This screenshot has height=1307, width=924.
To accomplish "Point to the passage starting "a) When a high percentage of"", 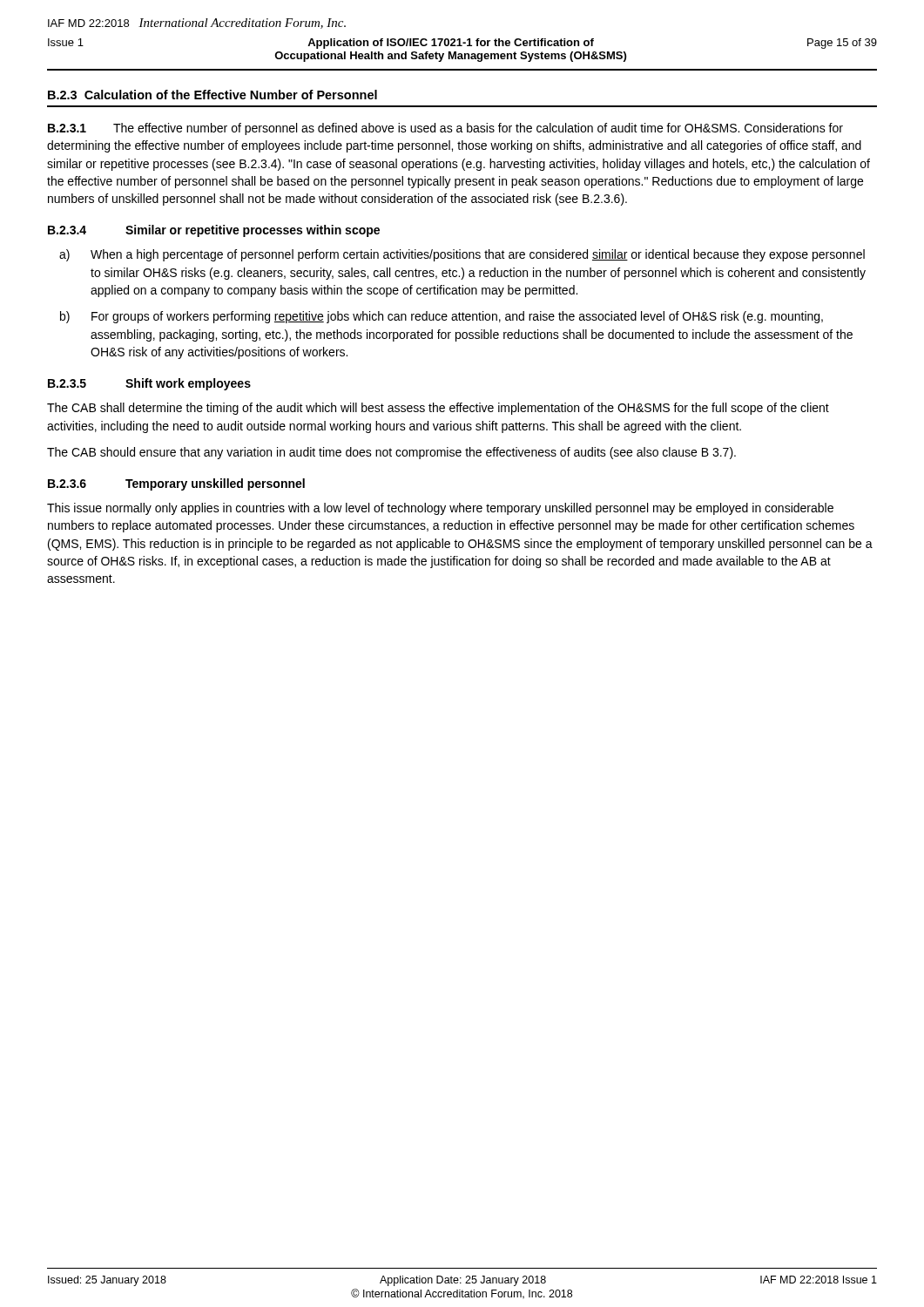I will tap(468, 273).
